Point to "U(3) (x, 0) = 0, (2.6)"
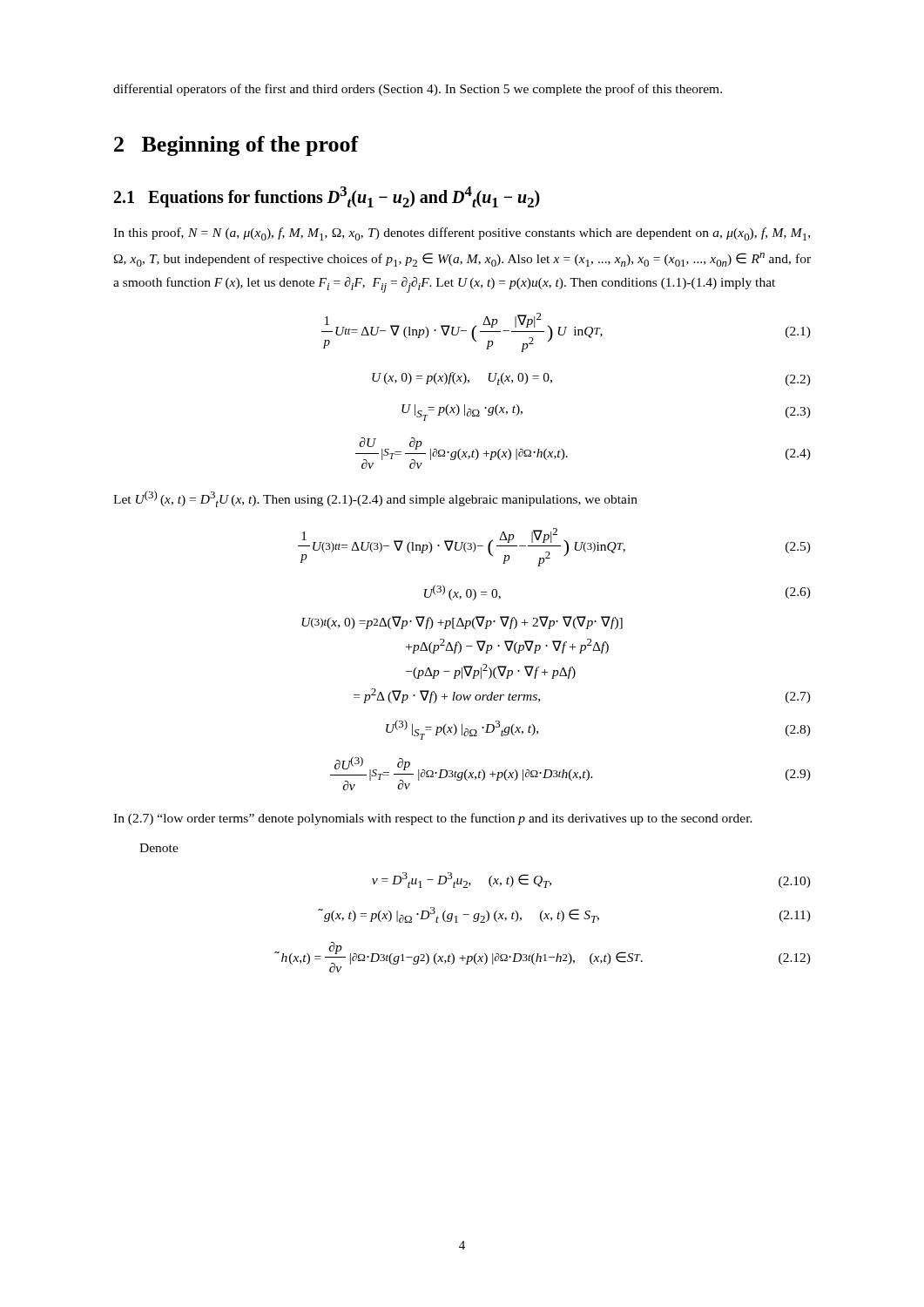The width and height of the screenshot is (924, 1307). [467, 592]
